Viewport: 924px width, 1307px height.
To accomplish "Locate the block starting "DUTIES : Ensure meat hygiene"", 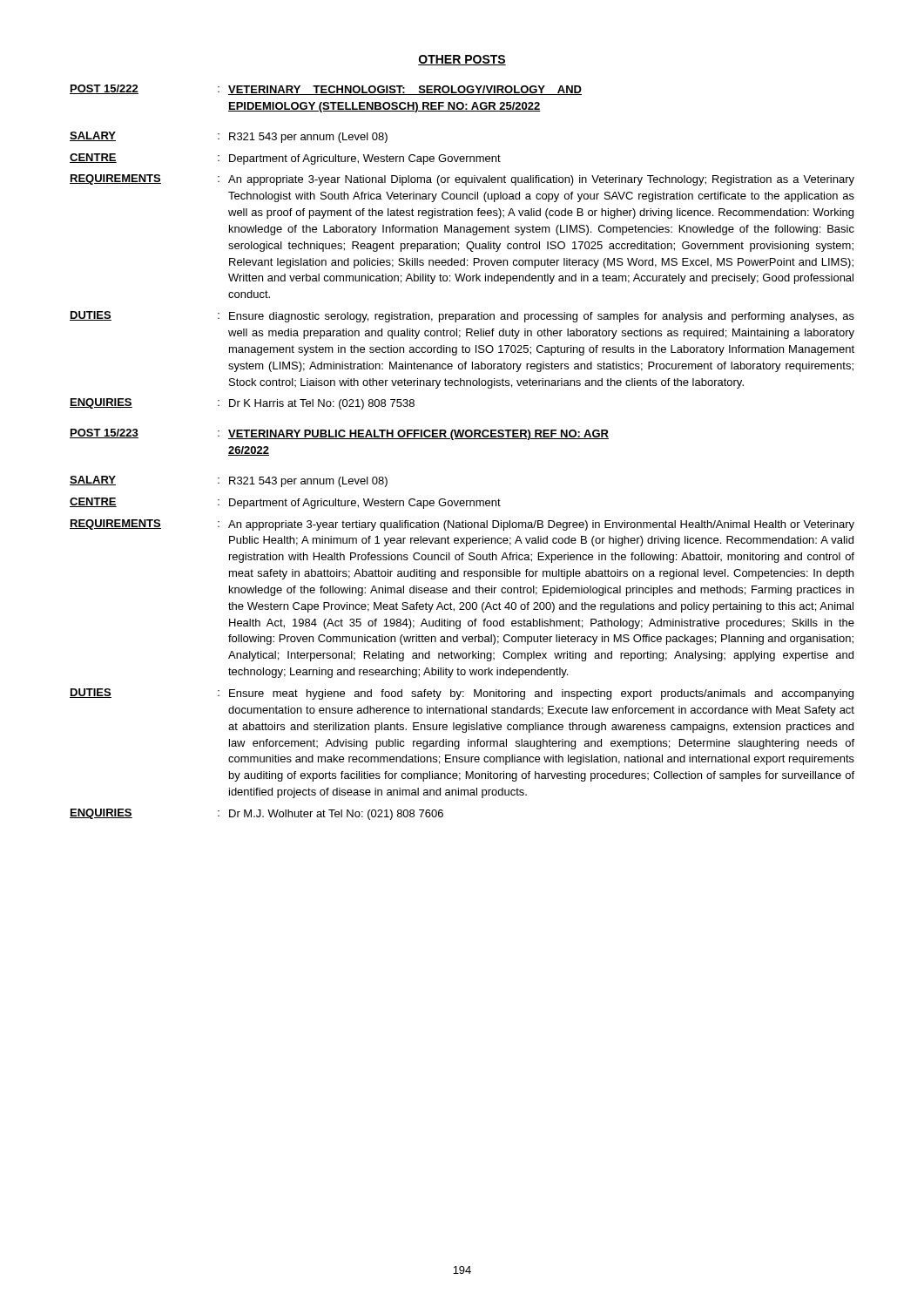I will click(x=462, y=743).
